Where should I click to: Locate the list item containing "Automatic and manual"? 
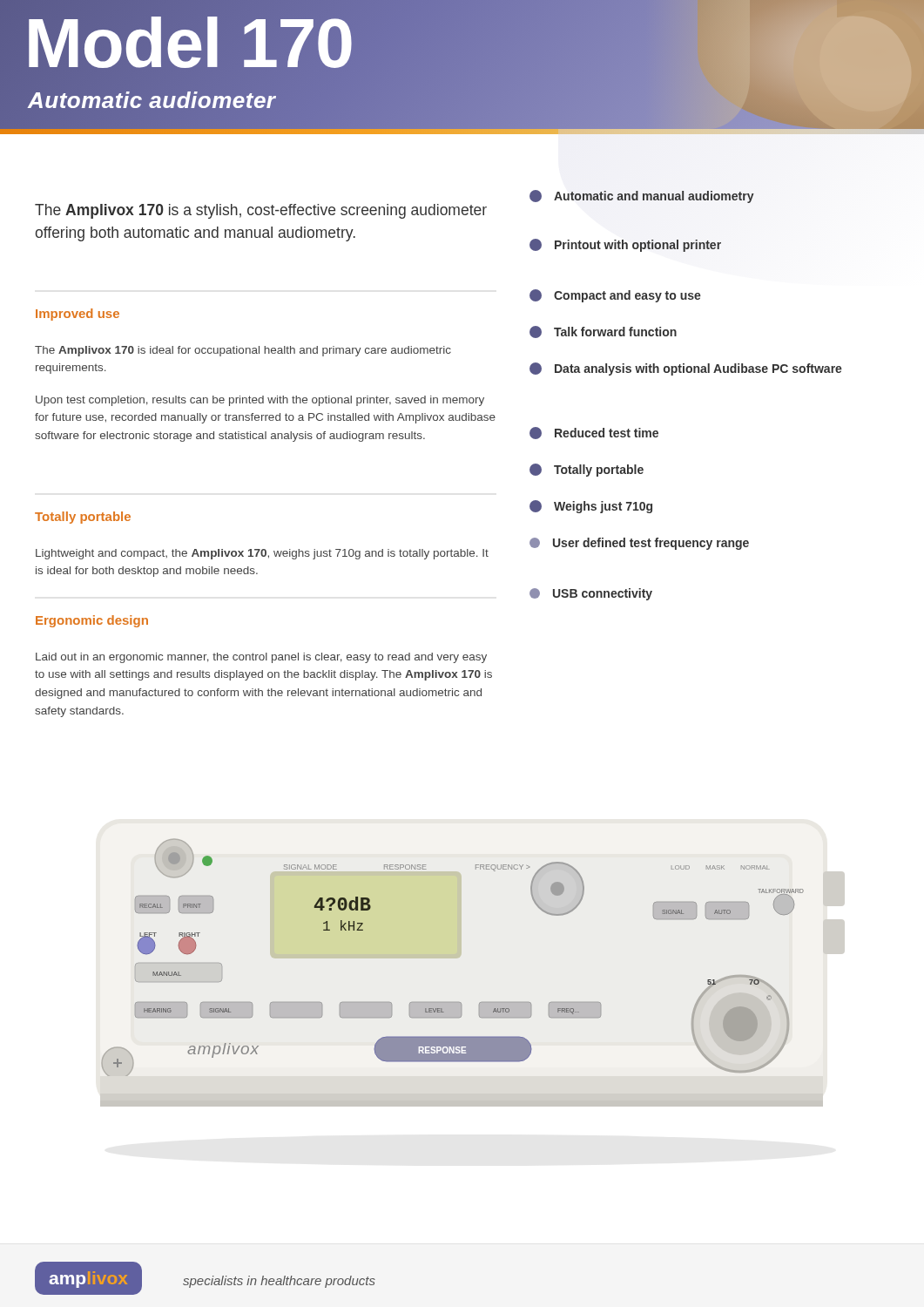point(704,197)
